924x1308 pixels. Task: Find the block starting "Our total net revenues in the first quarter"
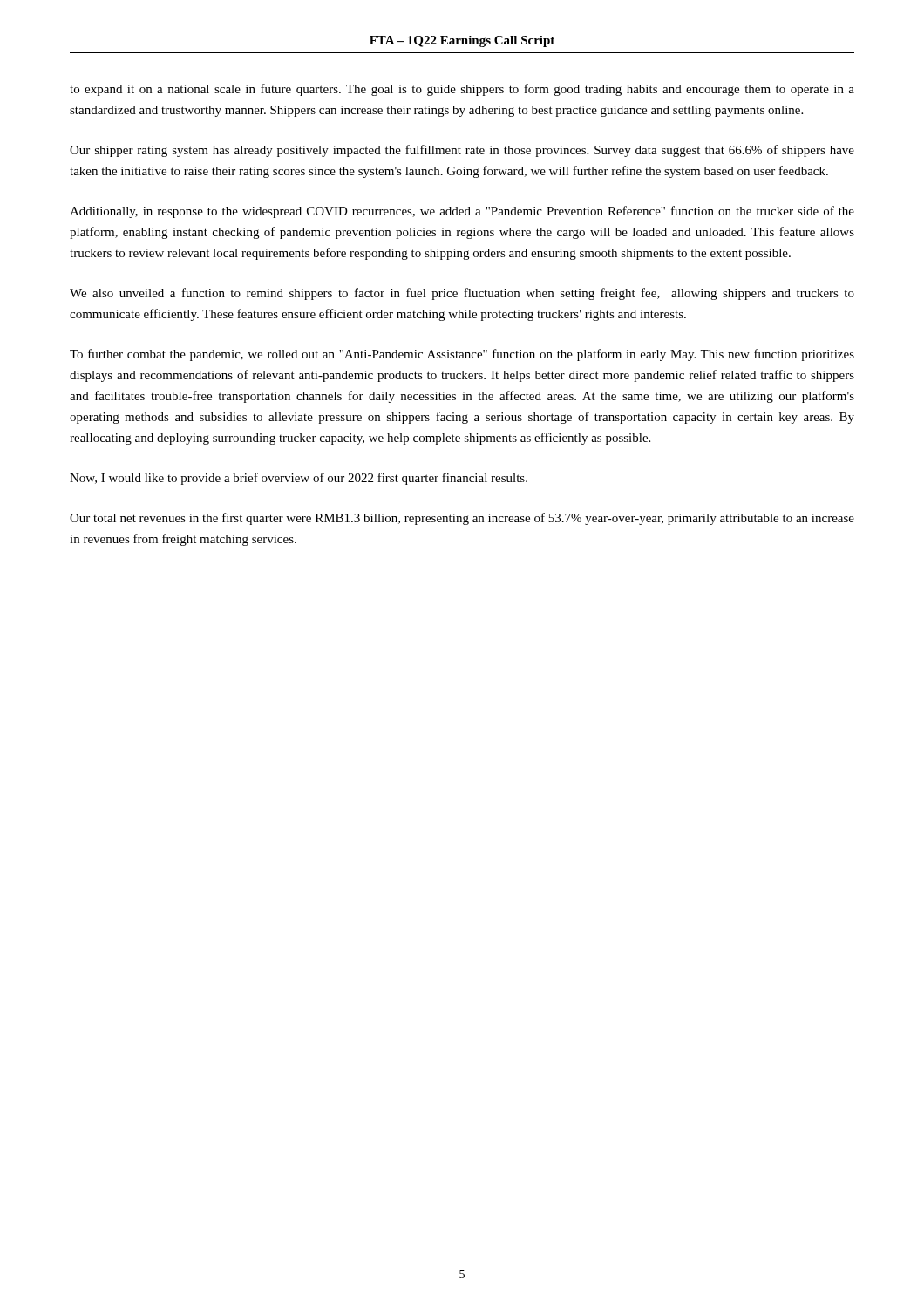(x=462, y=528)
